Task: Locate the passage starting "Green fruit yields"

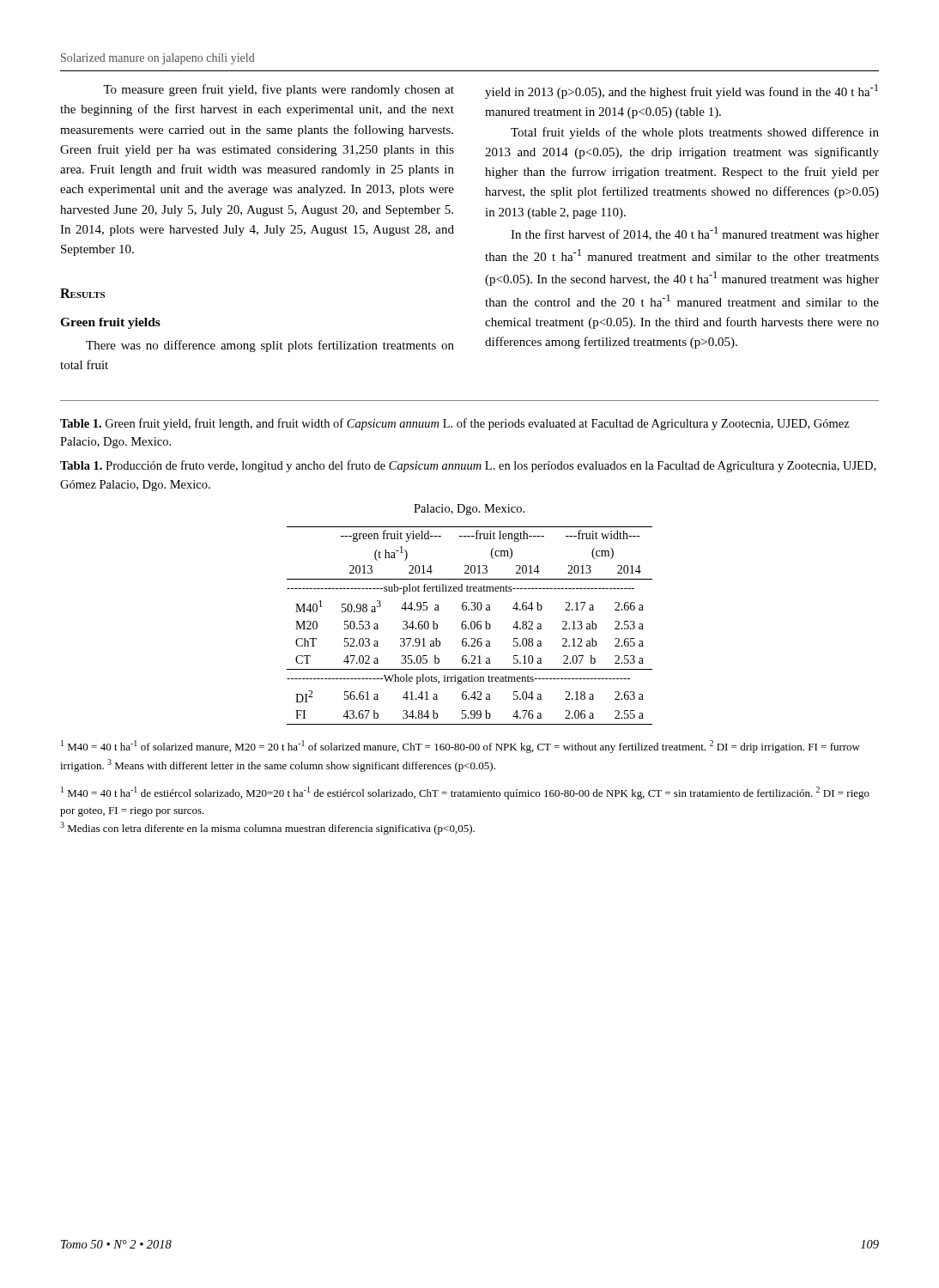Action: pyautogui.click(x=110, y=323)
